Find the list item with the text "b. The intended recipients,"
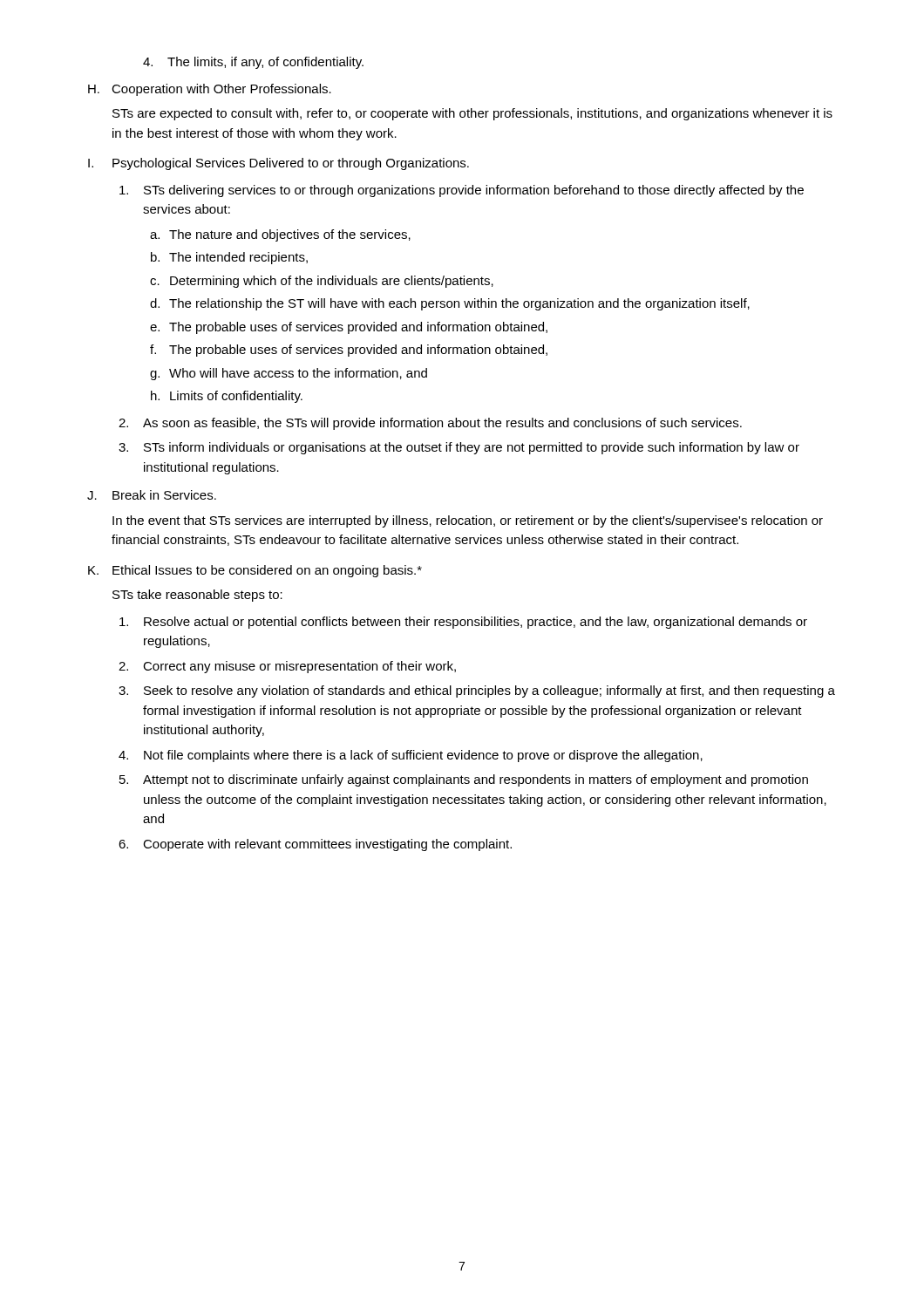924x1308 pixels. click(x=229, y=258)
